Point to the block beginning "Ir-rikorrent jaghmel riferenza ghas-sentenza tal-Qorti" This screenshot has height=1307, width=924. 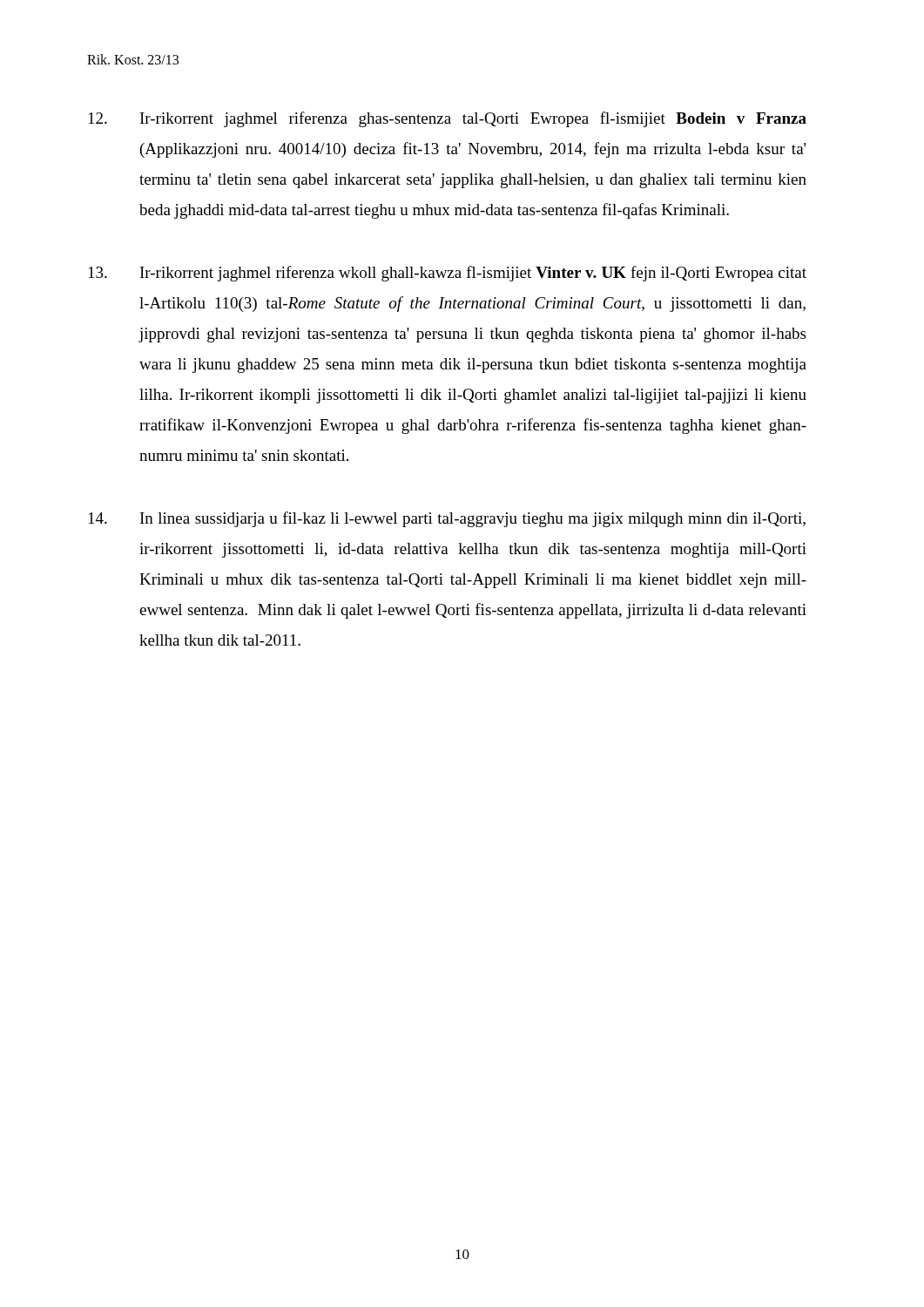pos(447,164)
